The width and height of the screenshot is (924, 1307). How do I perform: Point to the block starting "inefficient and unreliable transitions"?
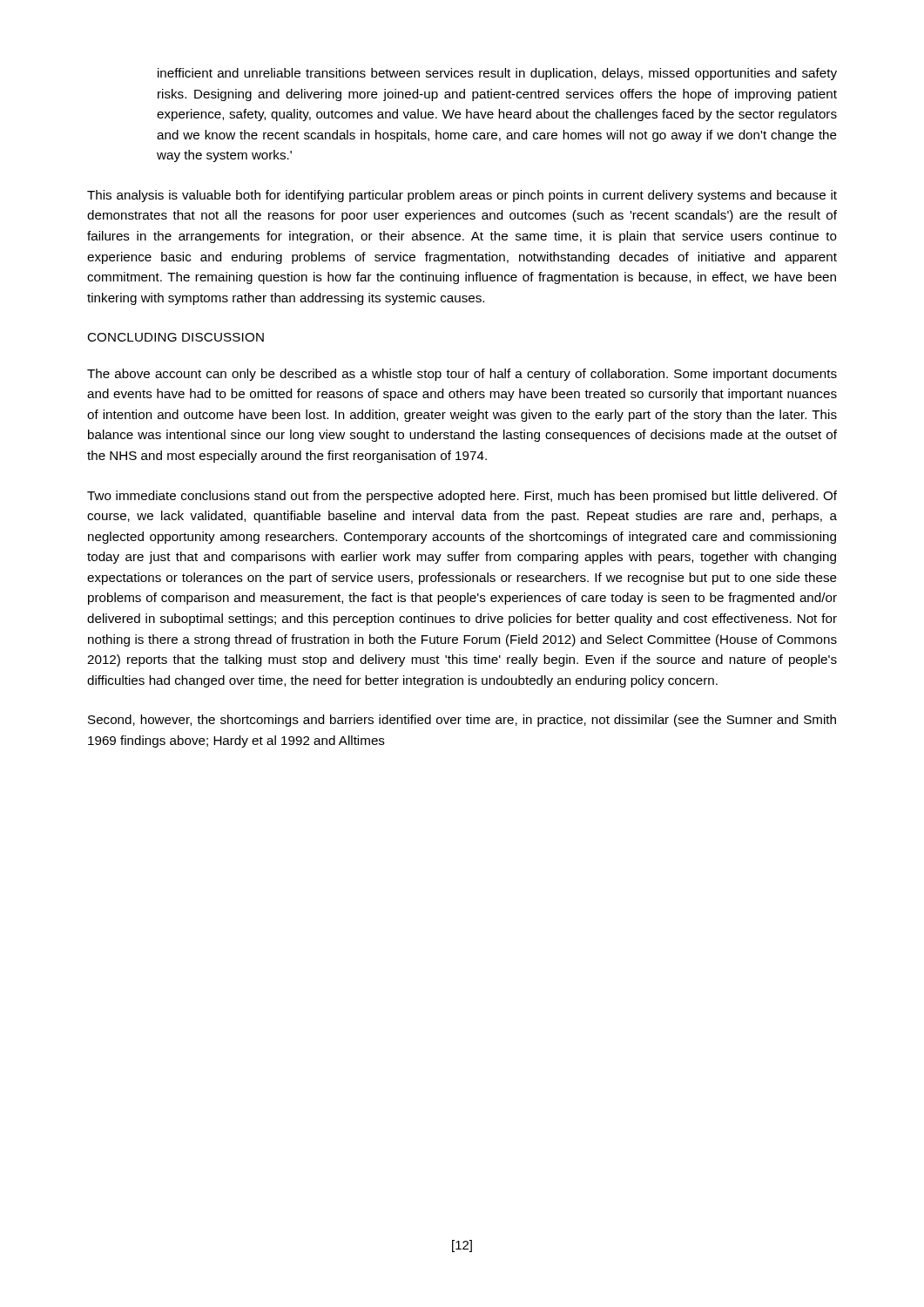click(497, 114)
